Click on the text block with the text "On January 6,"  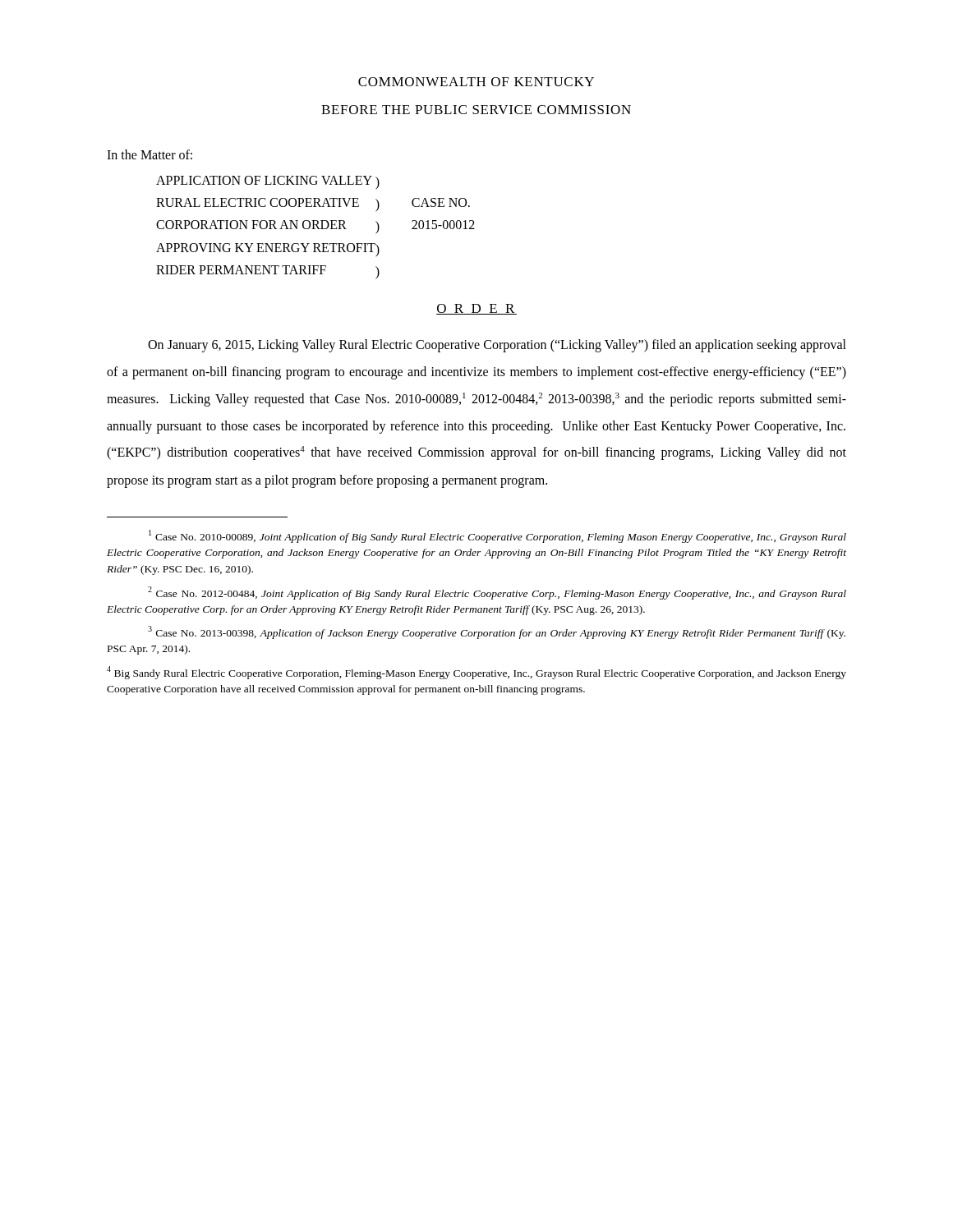coord(476,412)
